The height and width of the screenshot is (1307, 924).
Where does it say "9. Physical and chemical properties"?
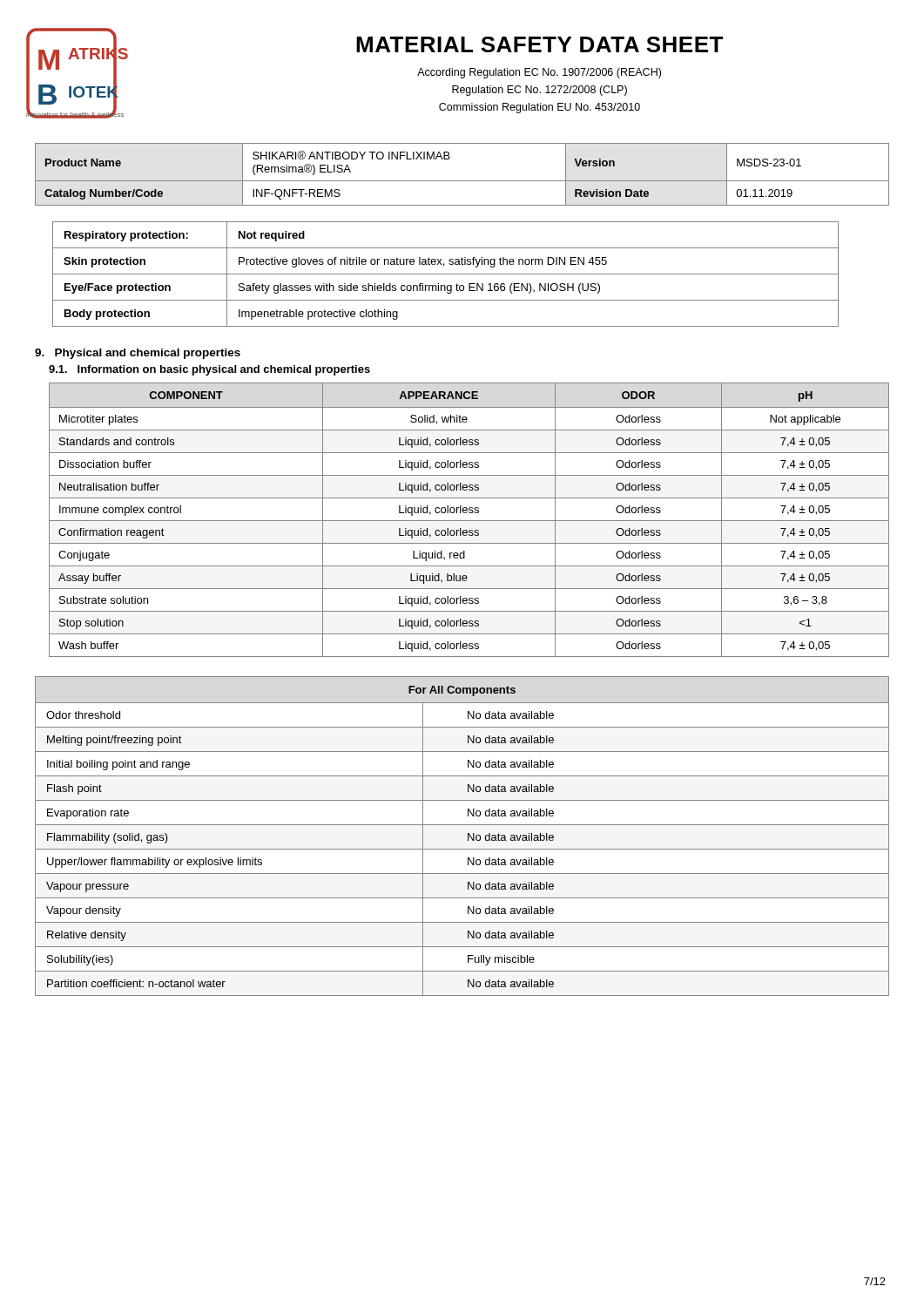coord(138,352)
